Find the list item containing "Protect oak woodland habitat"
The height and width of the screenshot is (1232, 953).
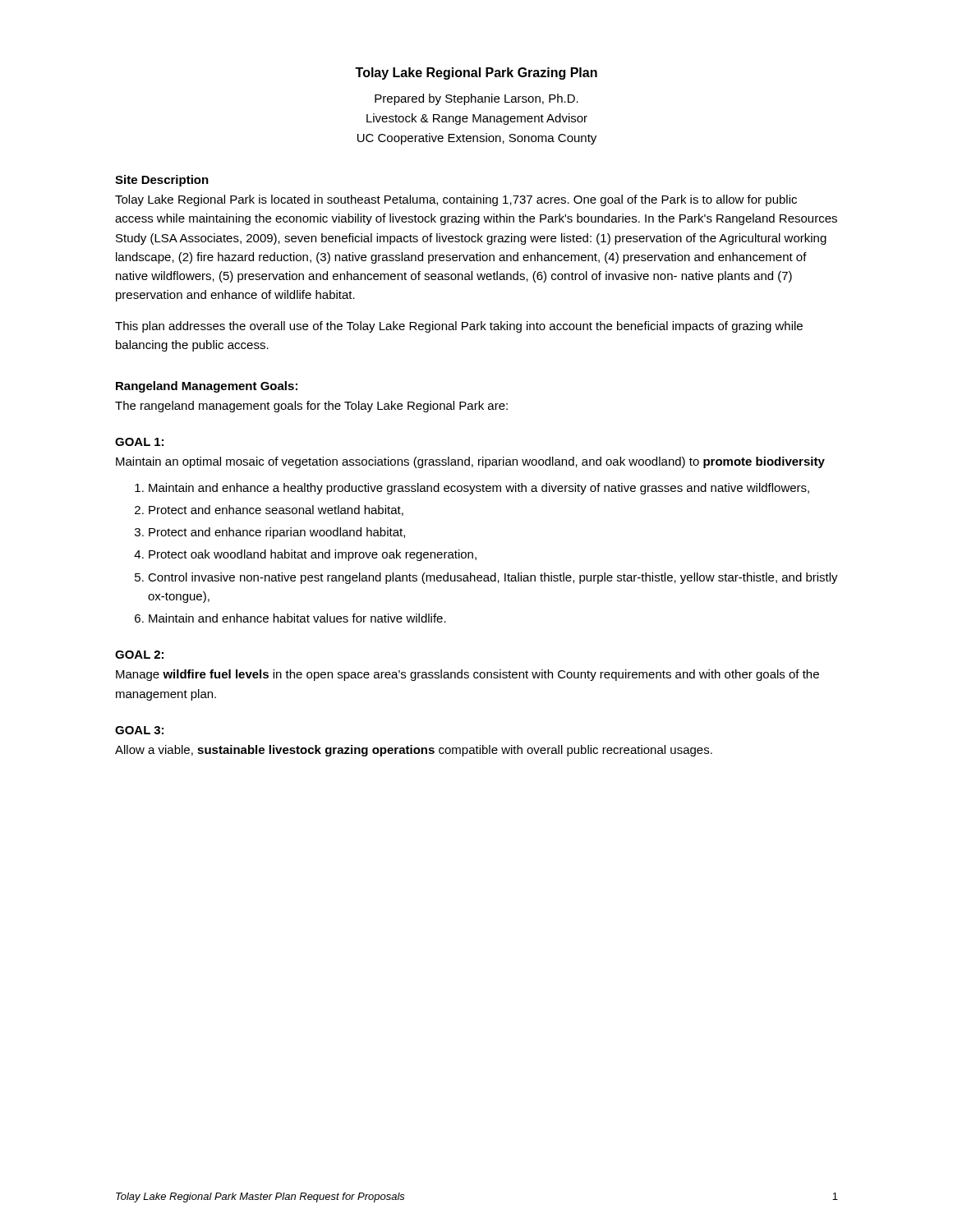point(313,554)
